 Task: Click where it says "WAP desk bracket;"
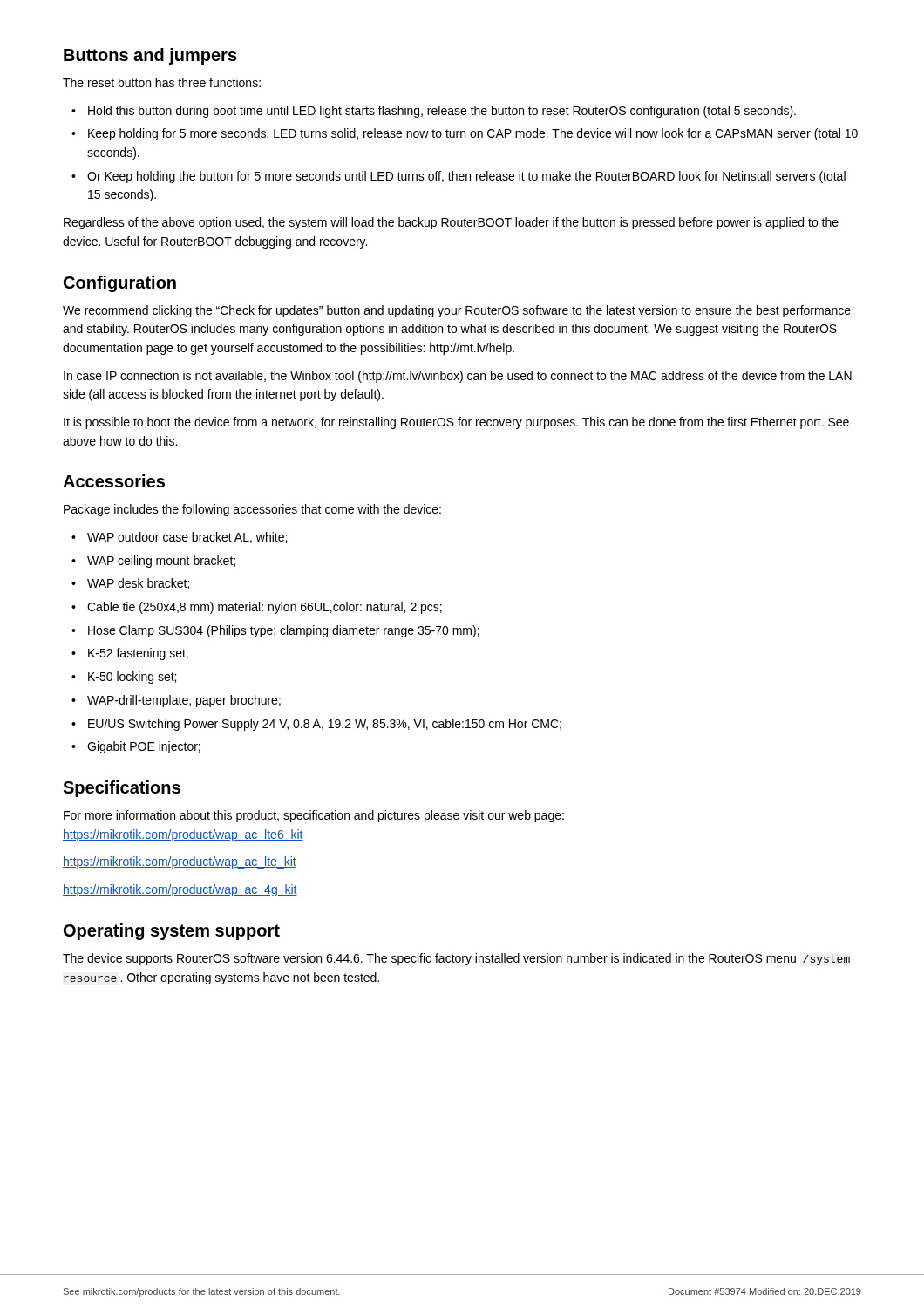[139, 584]
